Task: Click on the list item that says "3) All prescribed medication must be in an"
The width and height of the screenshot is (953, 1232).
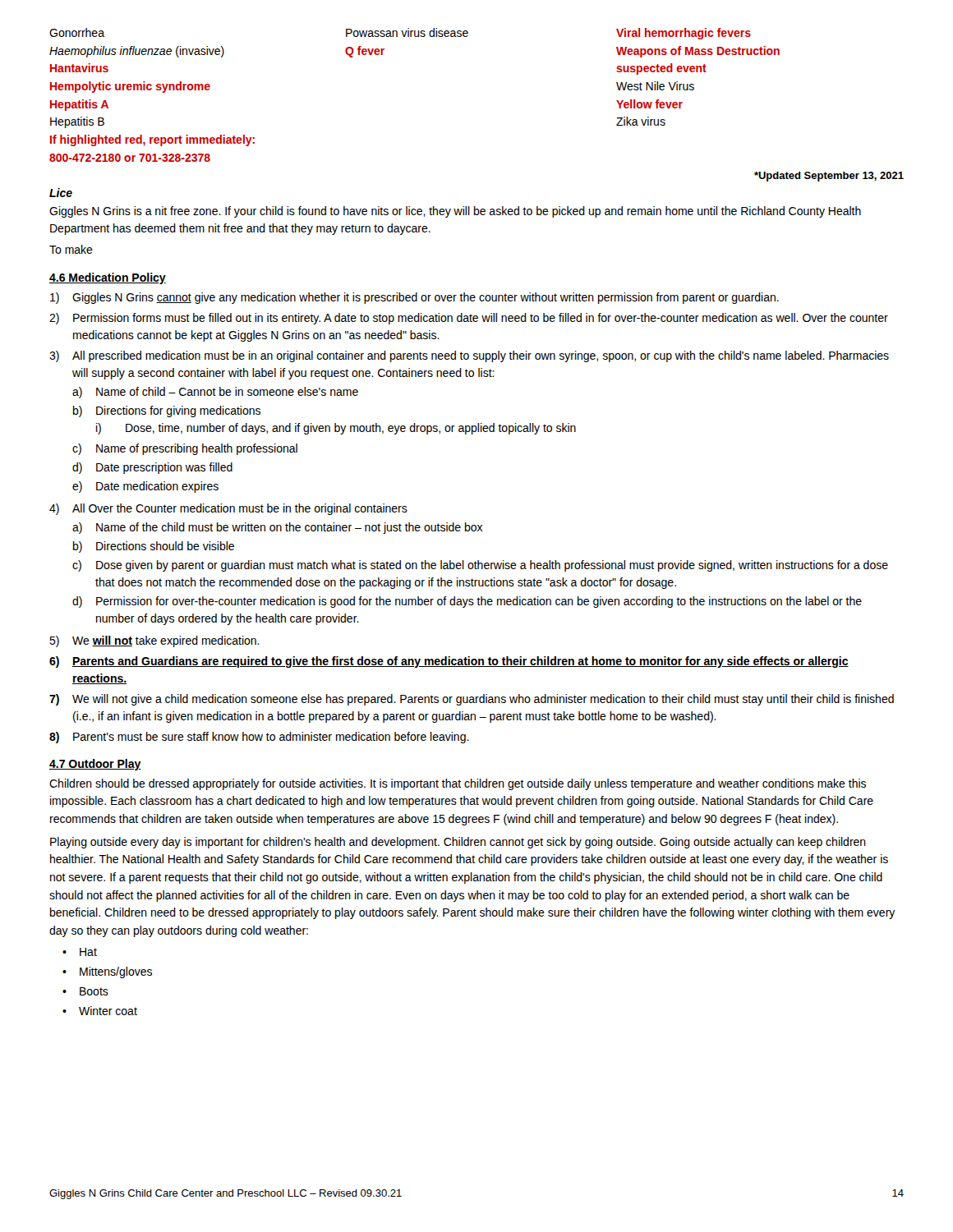Action: (476, 422)
